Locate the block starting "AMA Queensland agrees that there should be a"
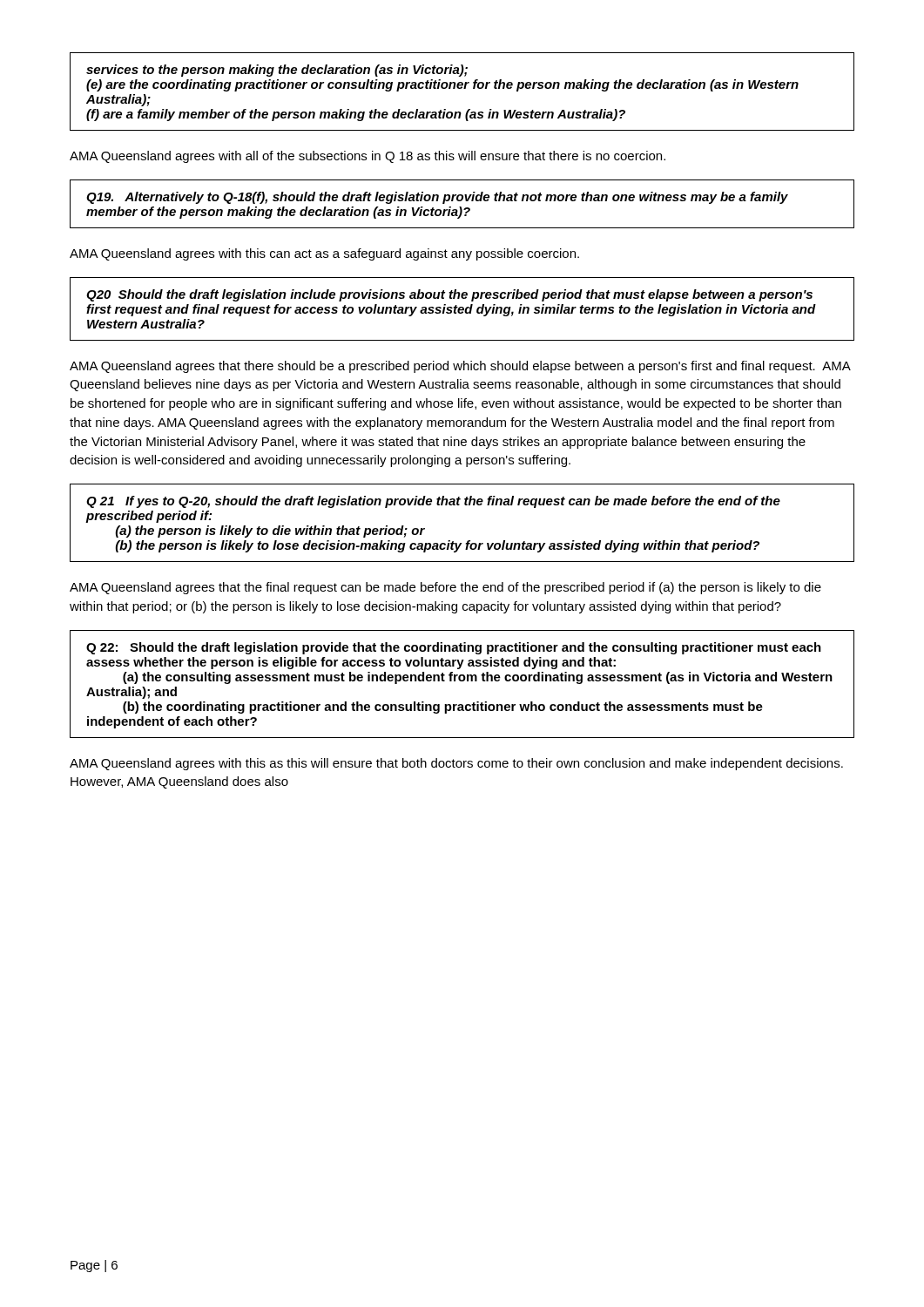924x1307 pixels. pyautogui.click(x=460, y=412)
